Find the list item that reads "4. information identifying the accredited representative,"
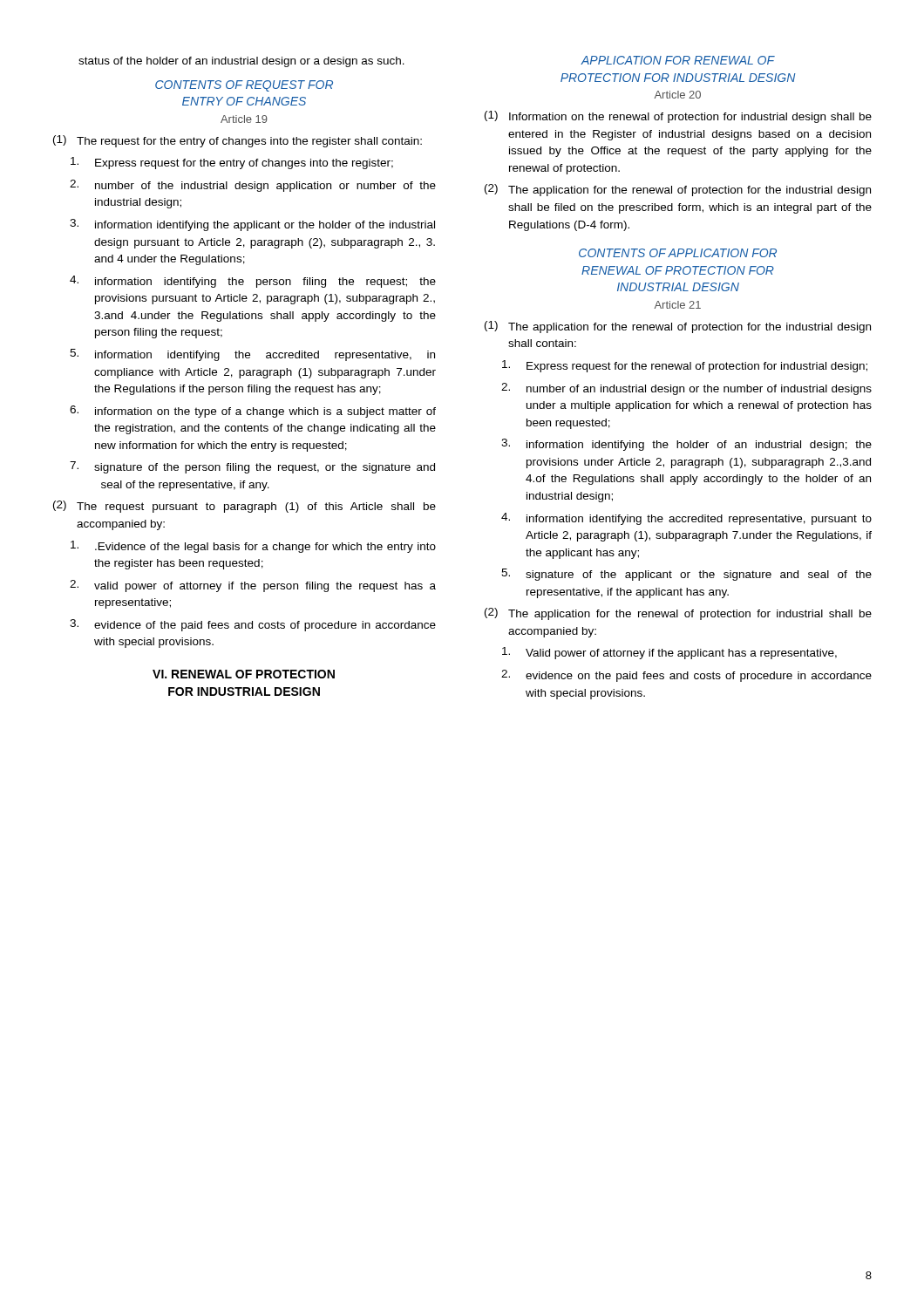Image resolution: width=924 pixels, height=1308 pixels. [x=686, y=535]
